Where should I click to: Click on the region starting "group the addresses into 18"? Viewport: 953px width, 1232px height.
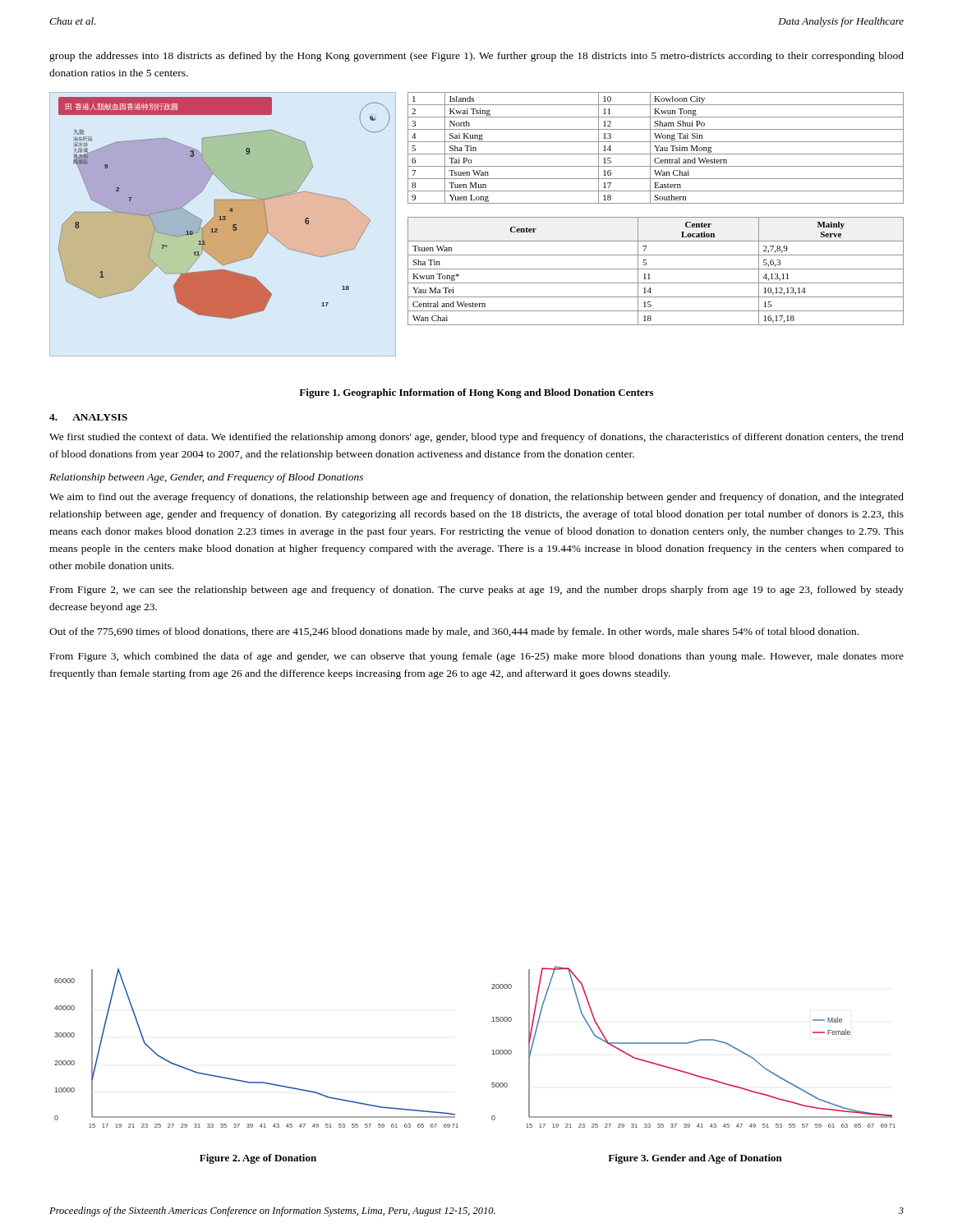point(476,64)
